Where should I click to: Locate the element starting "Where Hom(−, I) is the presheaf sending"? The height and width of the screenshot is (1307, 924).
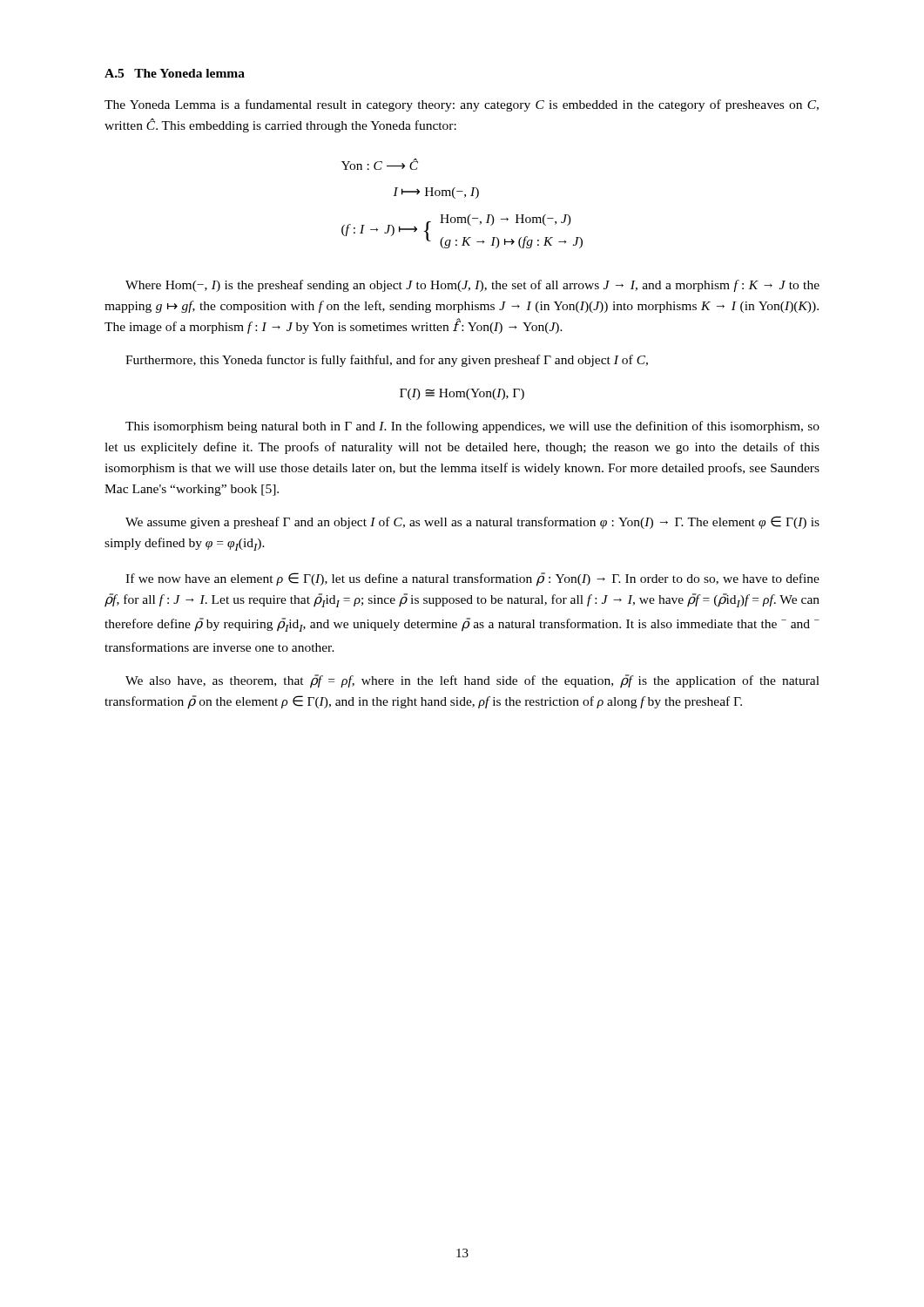tap(462, 305)
